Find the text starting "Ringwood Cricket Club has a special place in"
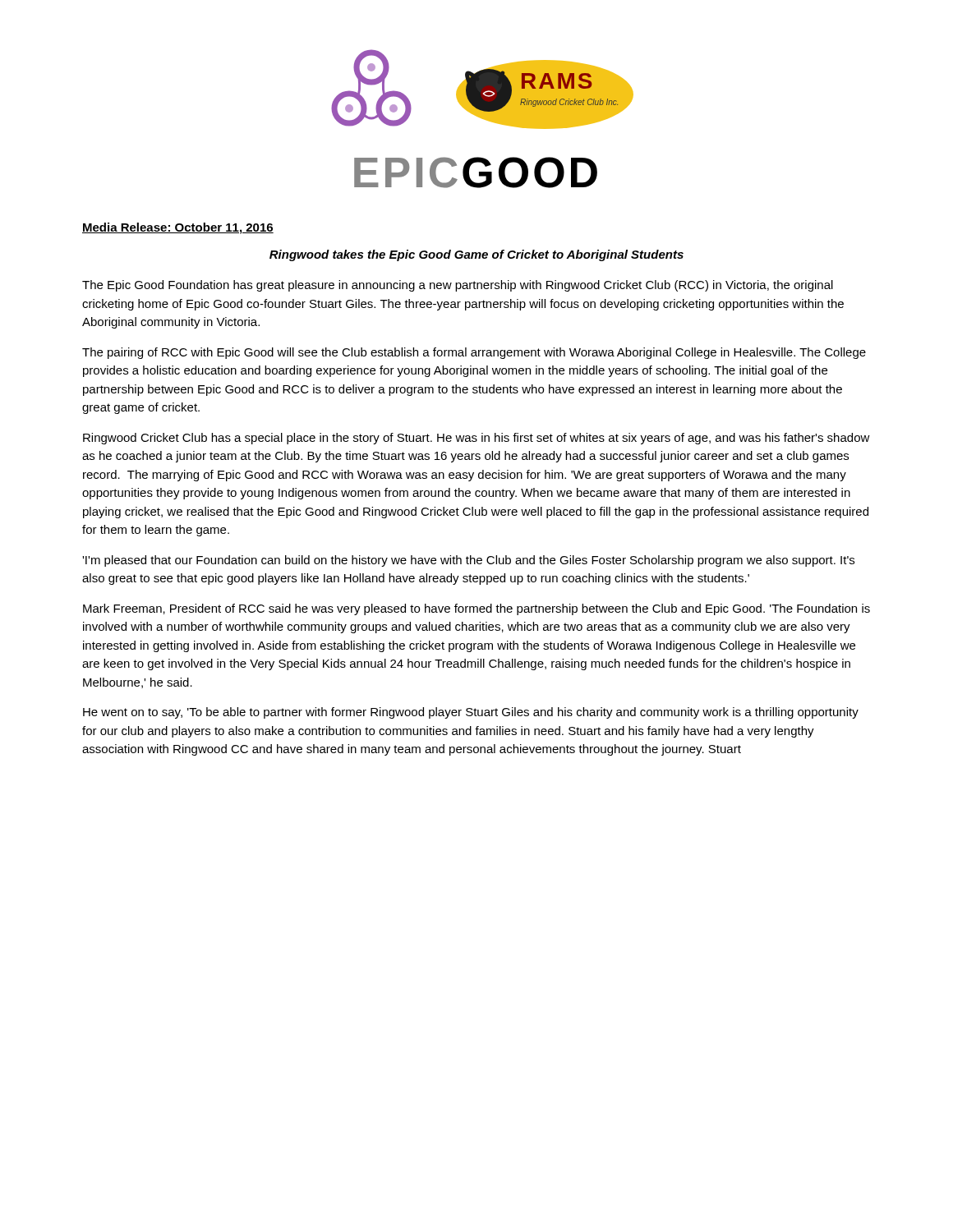 pos(476,484)
